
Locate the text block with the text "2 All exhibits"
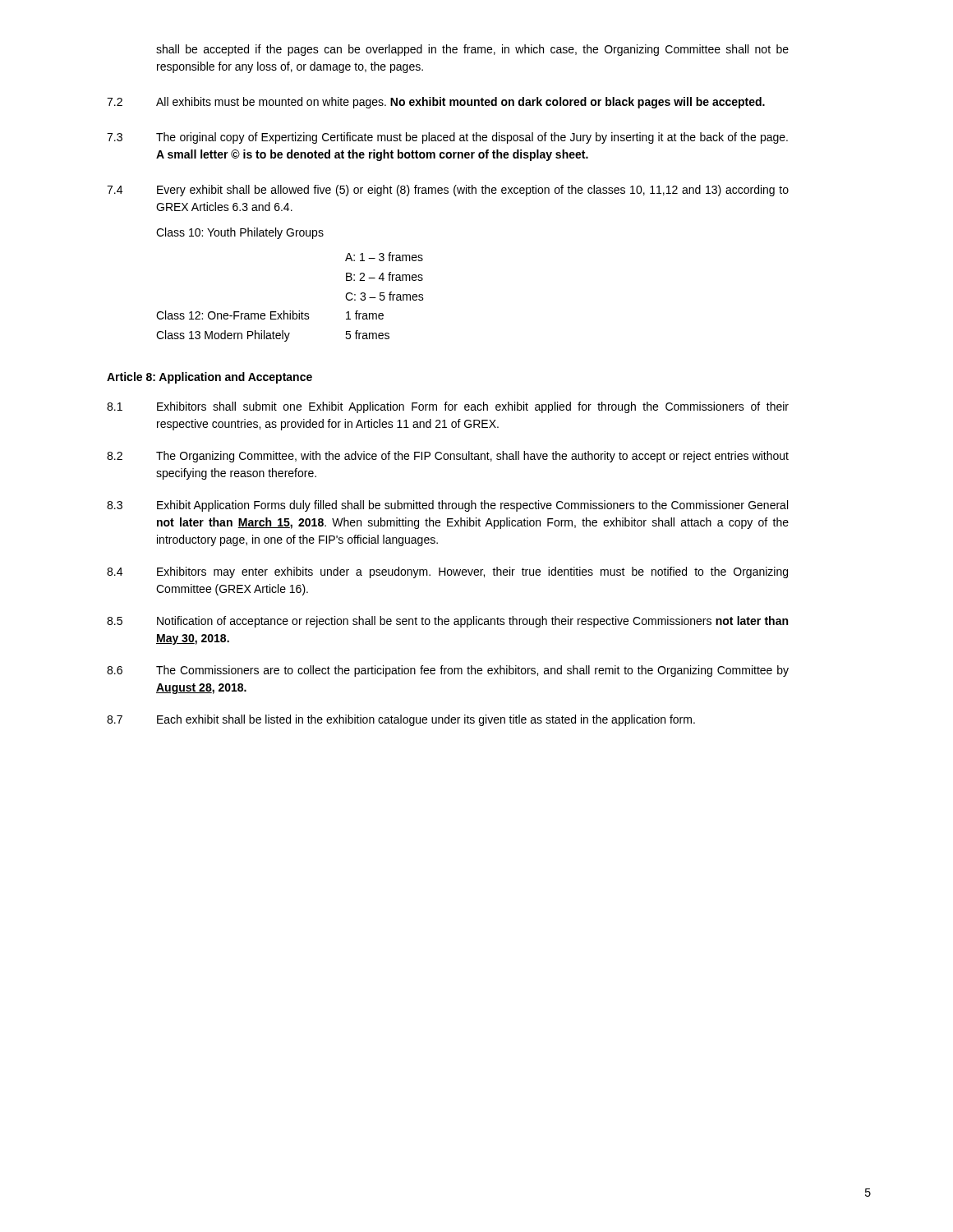448,102
